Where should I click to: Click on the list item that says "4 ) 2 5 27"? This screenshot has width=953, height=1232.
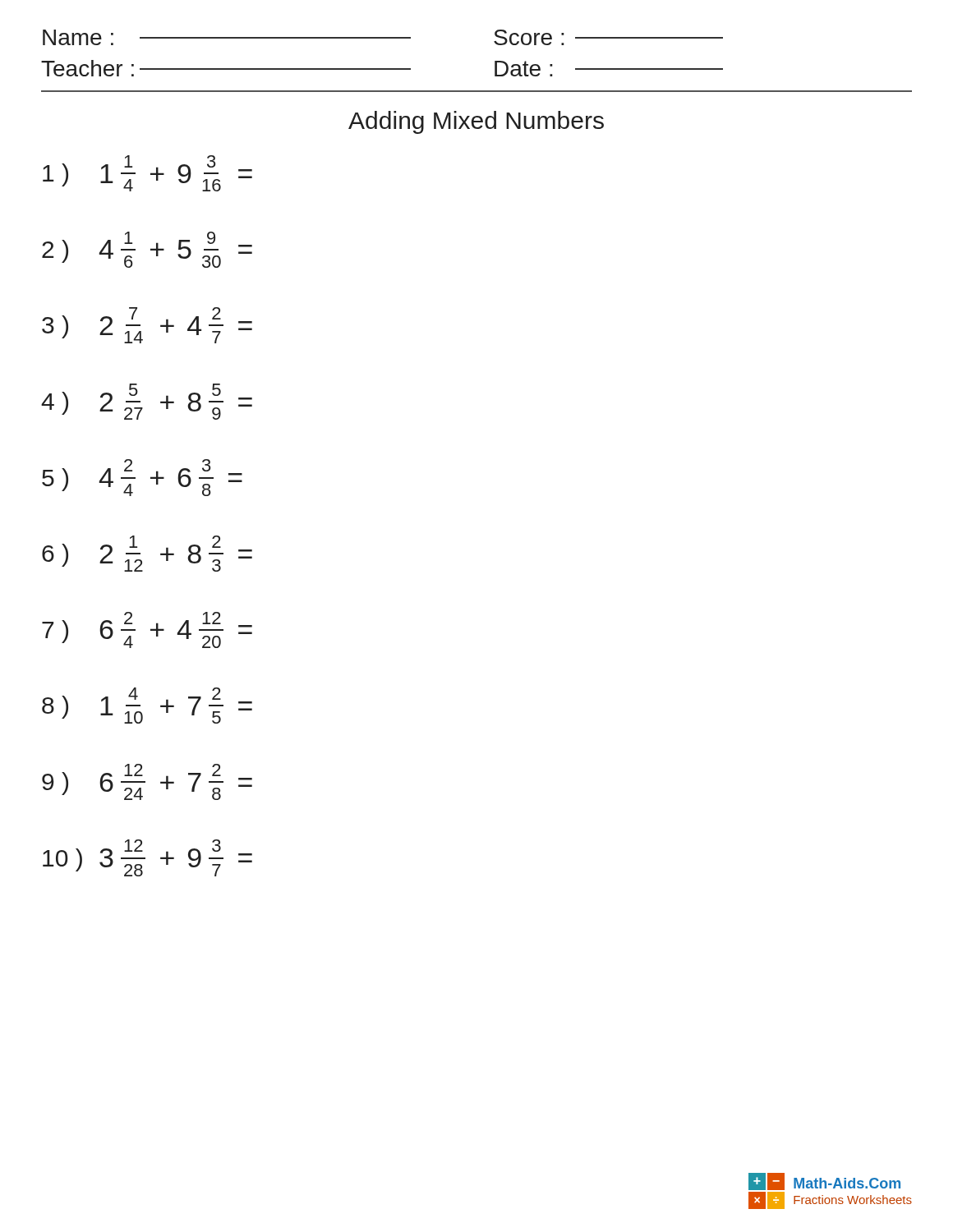[147, 402]
